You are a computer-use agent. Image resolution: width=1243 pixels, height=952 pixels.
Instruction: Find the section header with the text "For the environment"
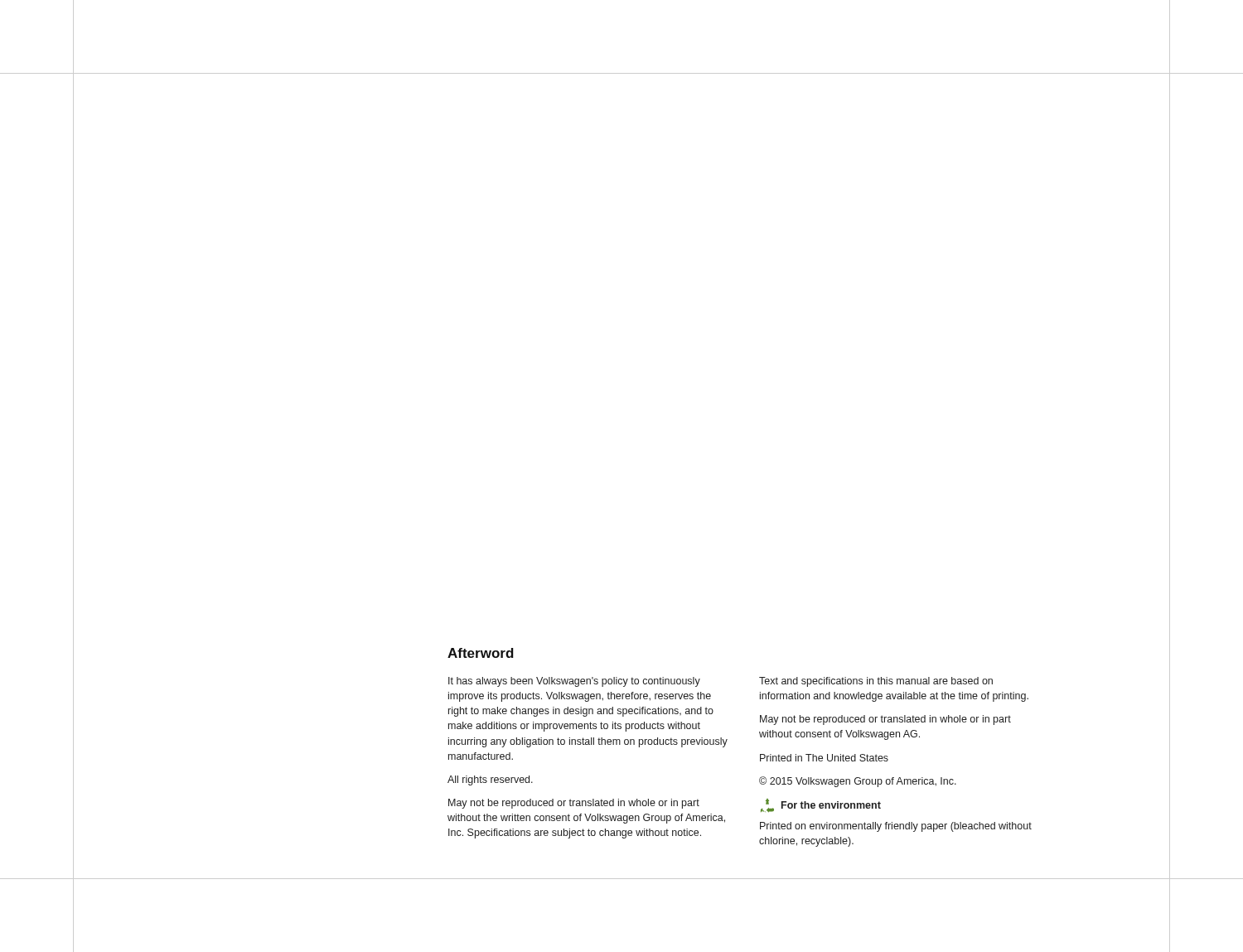point(820,805)
